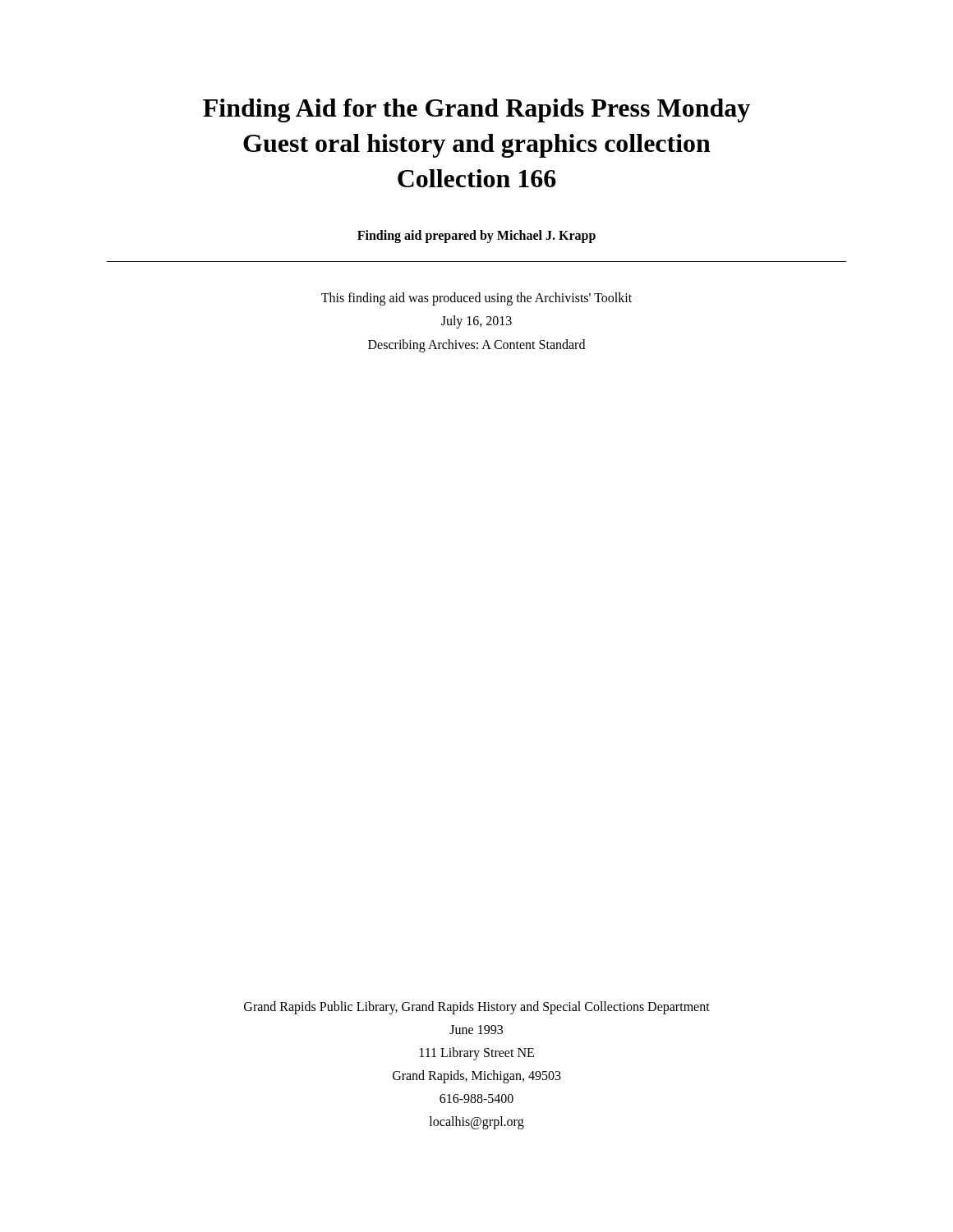Point to the block beginning "This finding aid was"
The width and height of the screenshot is (953, 1232).
[x=476, y=321]
